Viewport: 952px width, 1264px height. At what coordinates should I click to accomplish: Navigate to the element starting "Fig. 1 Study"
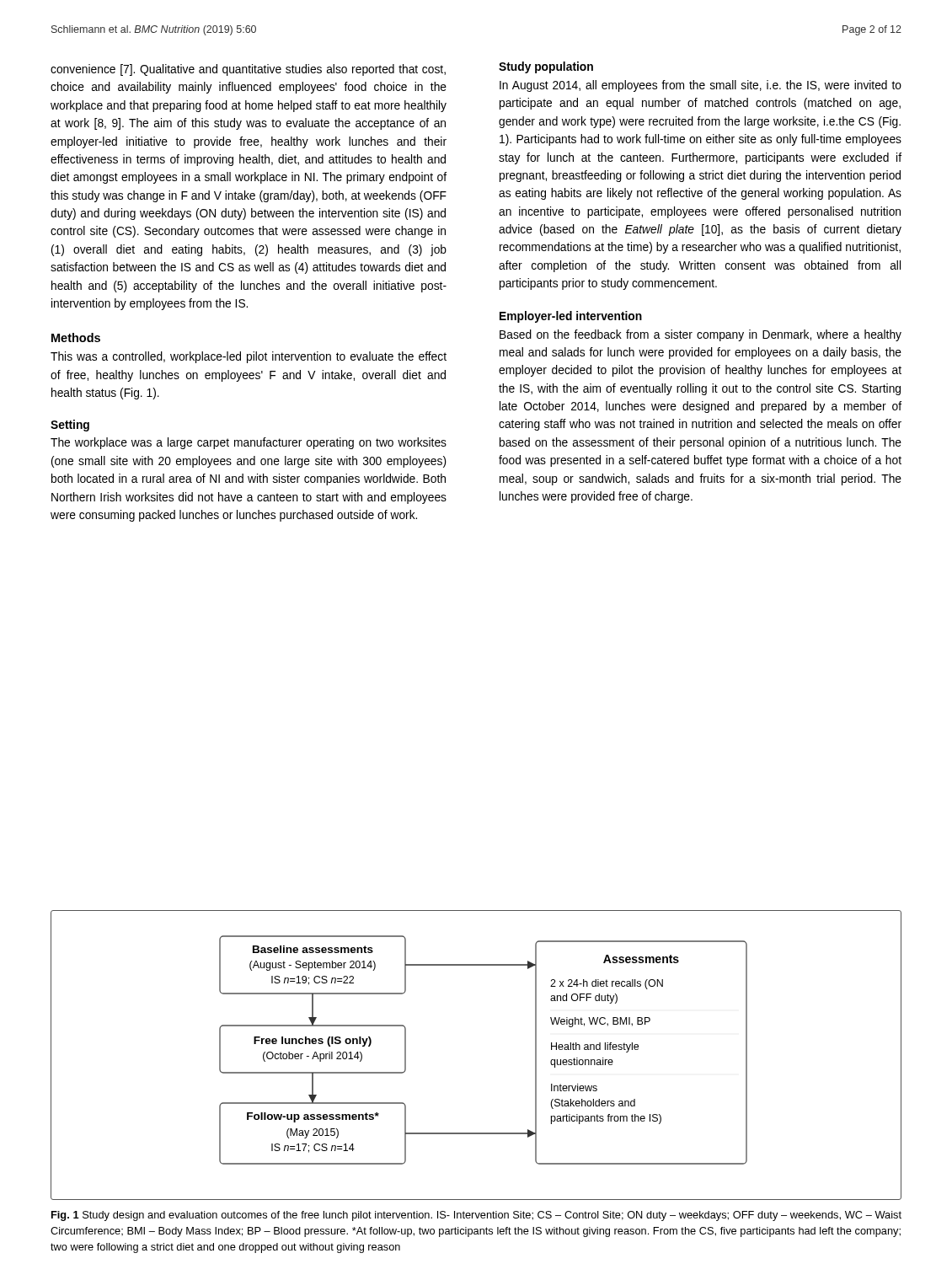(476, 1231)
